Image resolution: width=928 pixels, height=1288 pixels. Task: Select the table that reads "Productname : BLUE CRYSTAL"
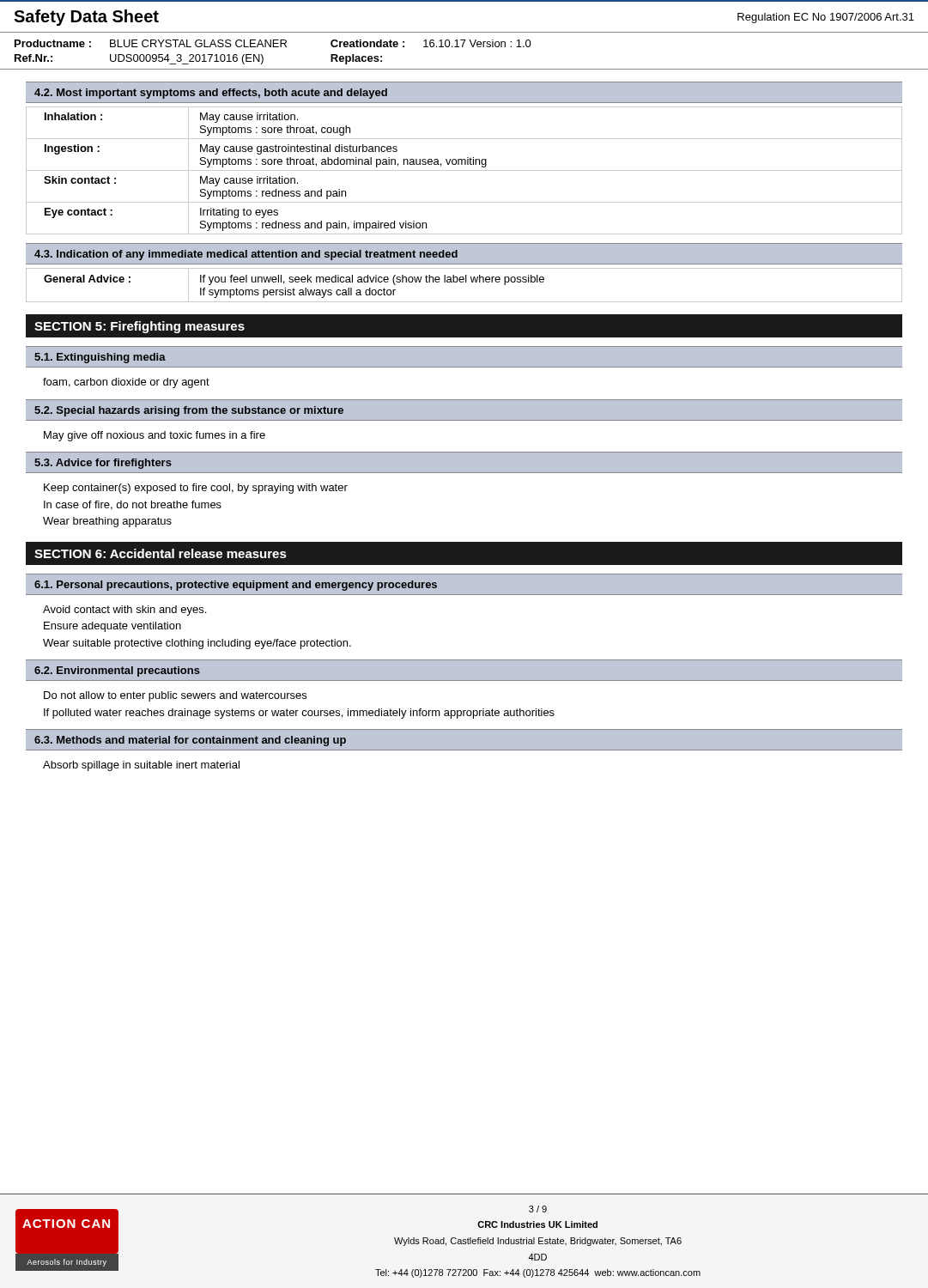pos(464,51)
